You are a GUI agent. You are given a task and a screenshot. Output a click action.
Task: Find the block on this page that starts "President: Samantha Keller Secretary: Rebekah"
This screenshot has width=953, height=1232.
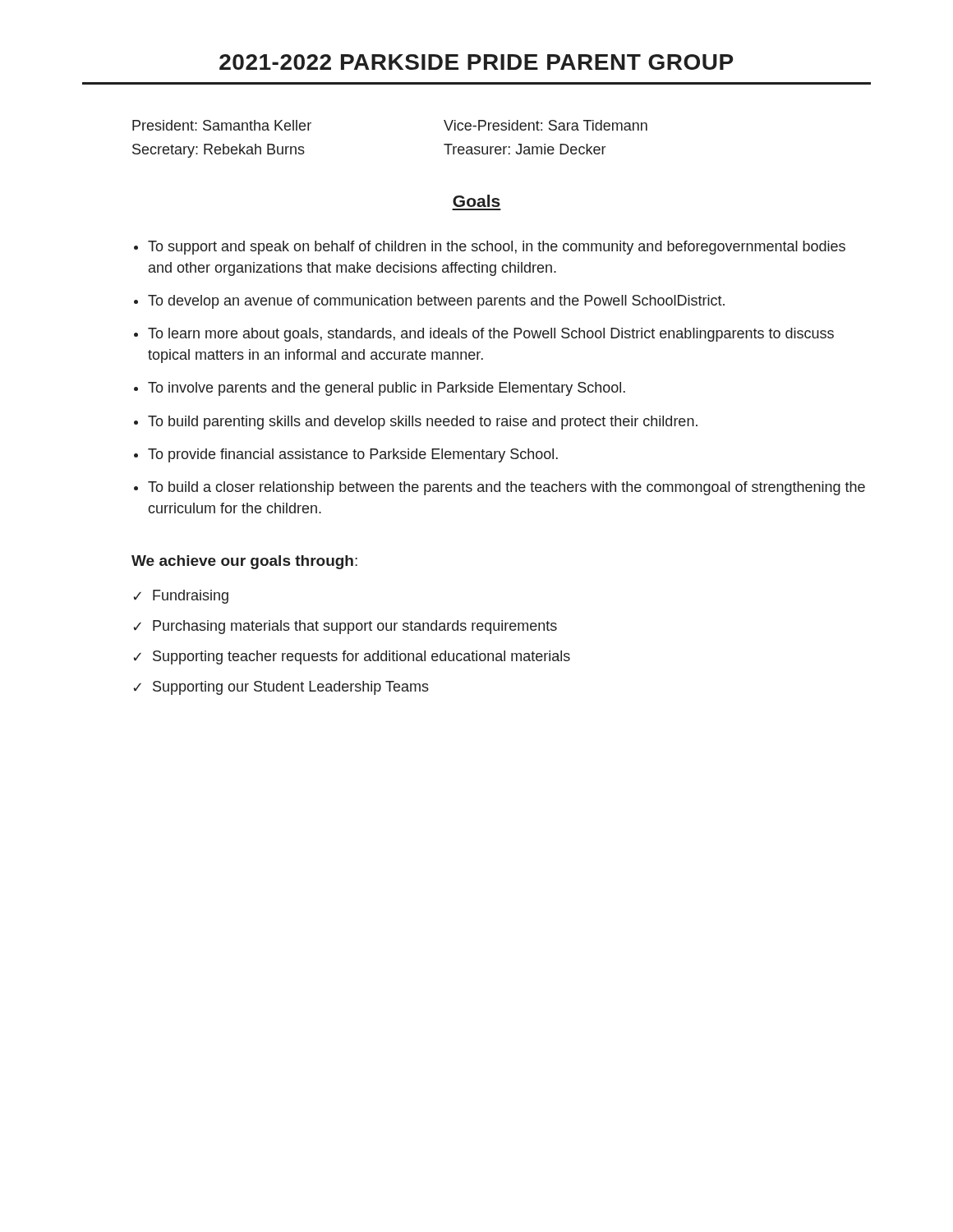click(x=226, y=125)
